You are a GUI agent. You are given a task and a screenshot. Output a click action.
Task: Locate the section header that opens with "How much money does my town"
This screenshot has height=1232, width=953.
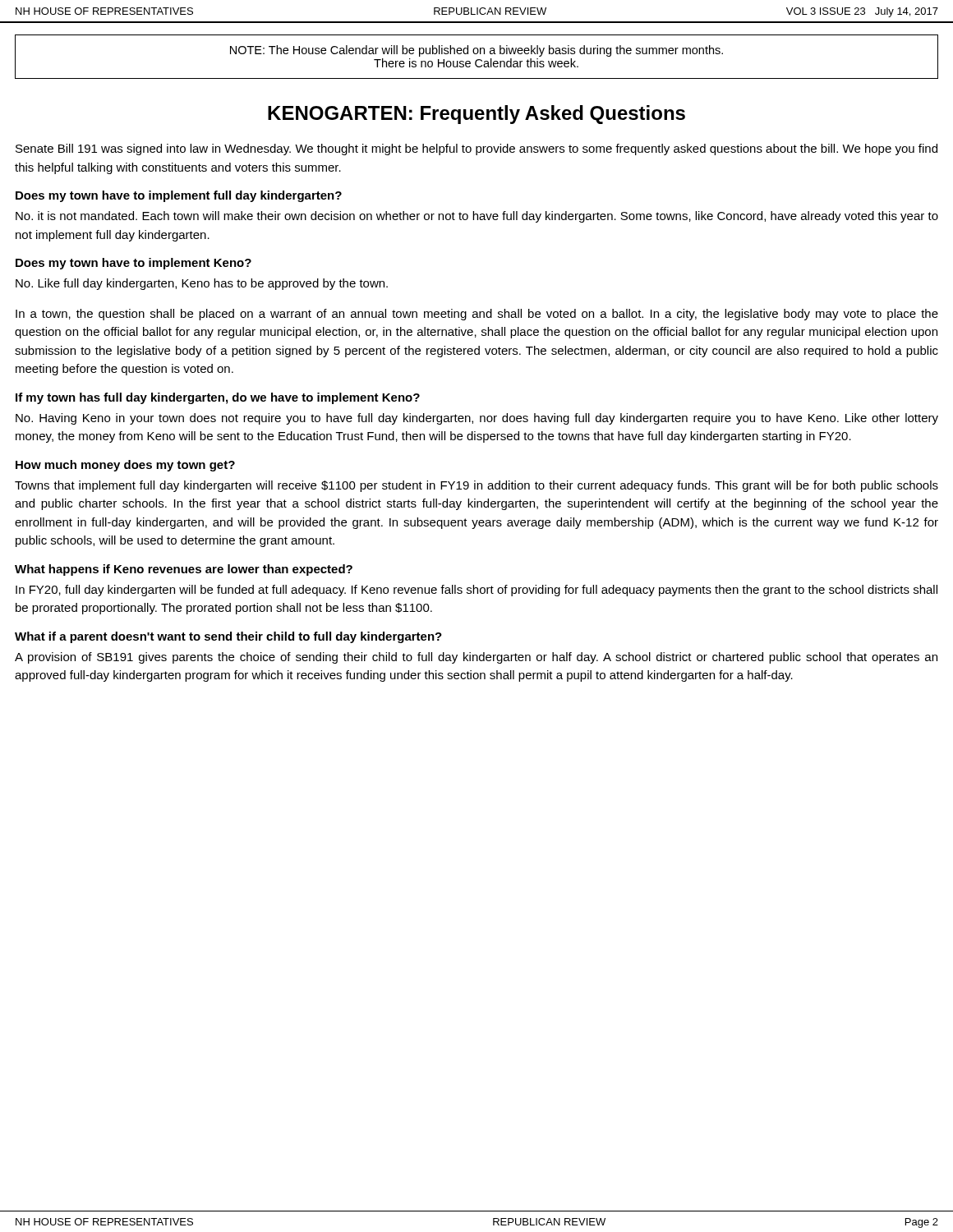pyautogui.click(x=125, y=464)
